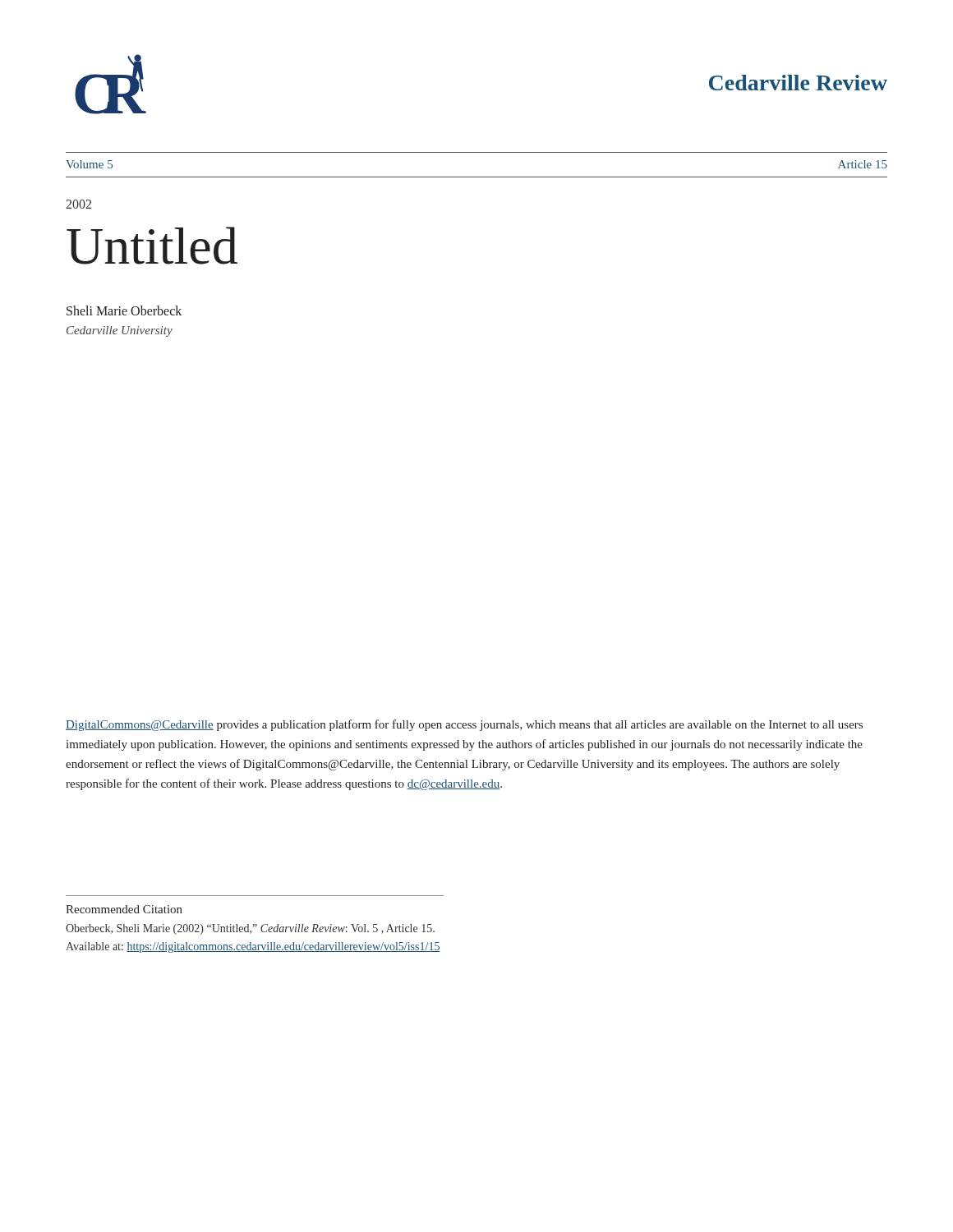Select the text block with the text "DigitalCommons@Cedarville provides a publication platform for"
This screenshot has width=953, height=1232.
coord(464,754)
